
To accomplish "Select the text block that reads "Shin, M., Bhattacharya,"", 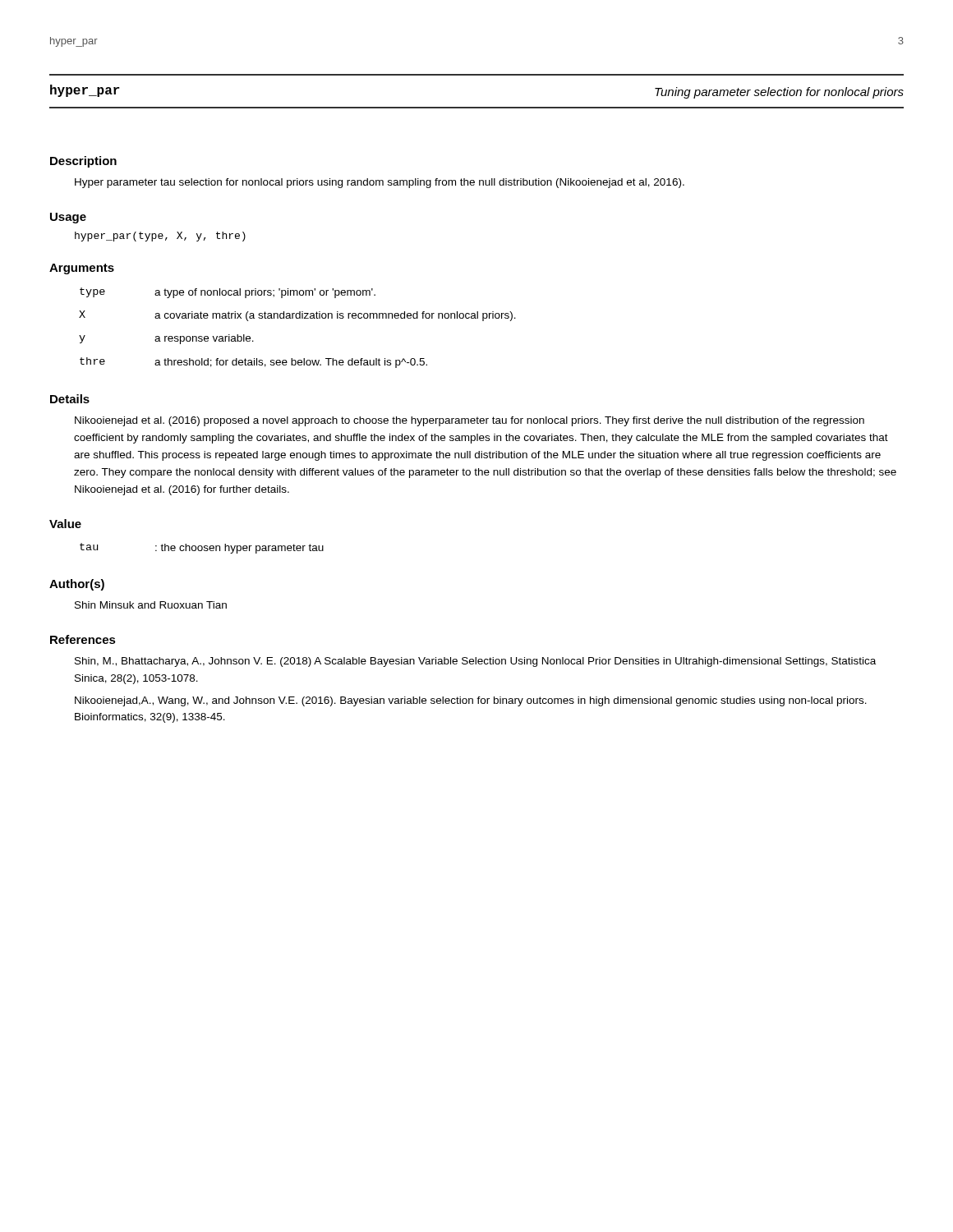I will (475, 669).
